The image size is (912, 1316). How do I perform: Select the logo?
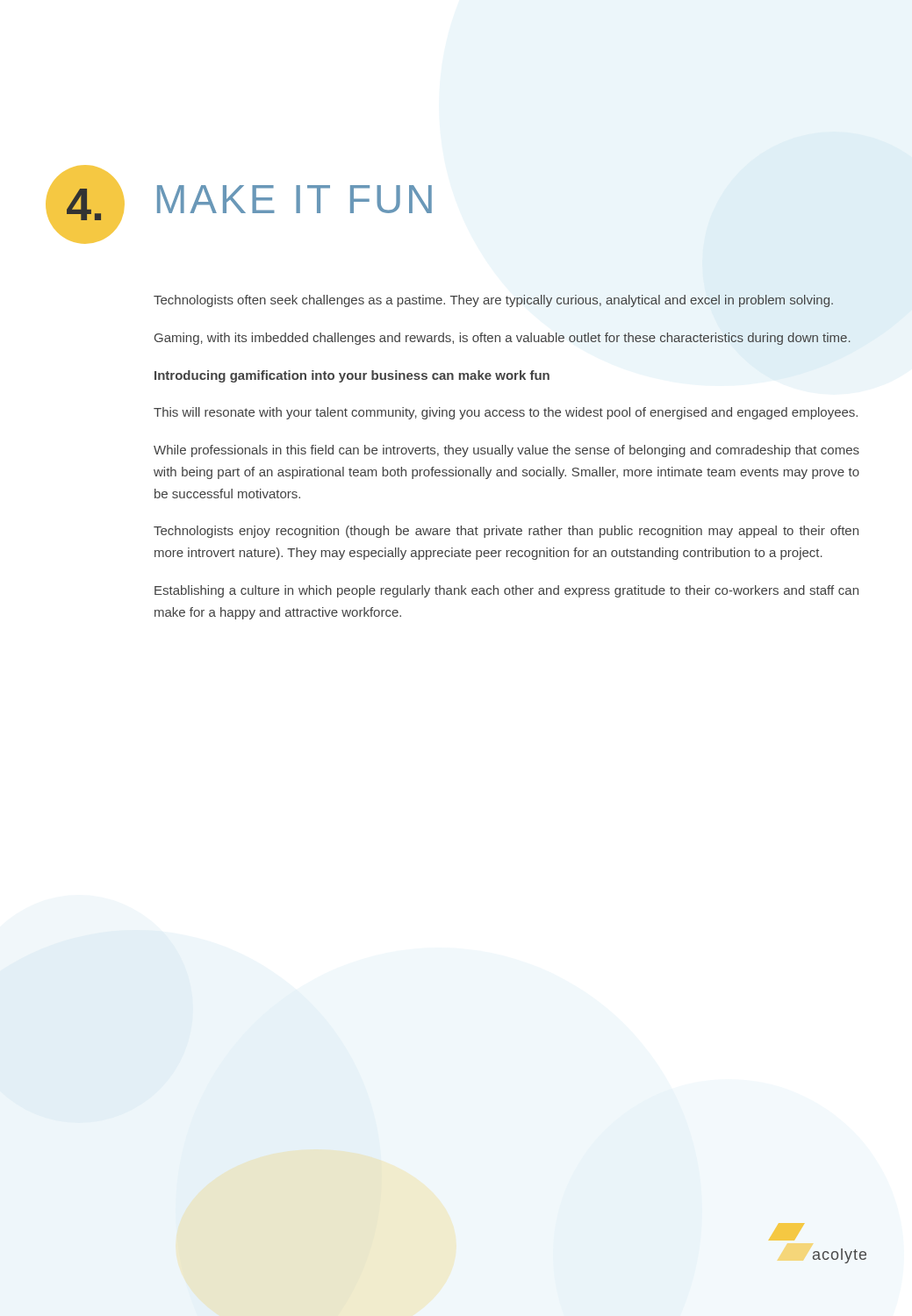click(x=814, y=1247)
